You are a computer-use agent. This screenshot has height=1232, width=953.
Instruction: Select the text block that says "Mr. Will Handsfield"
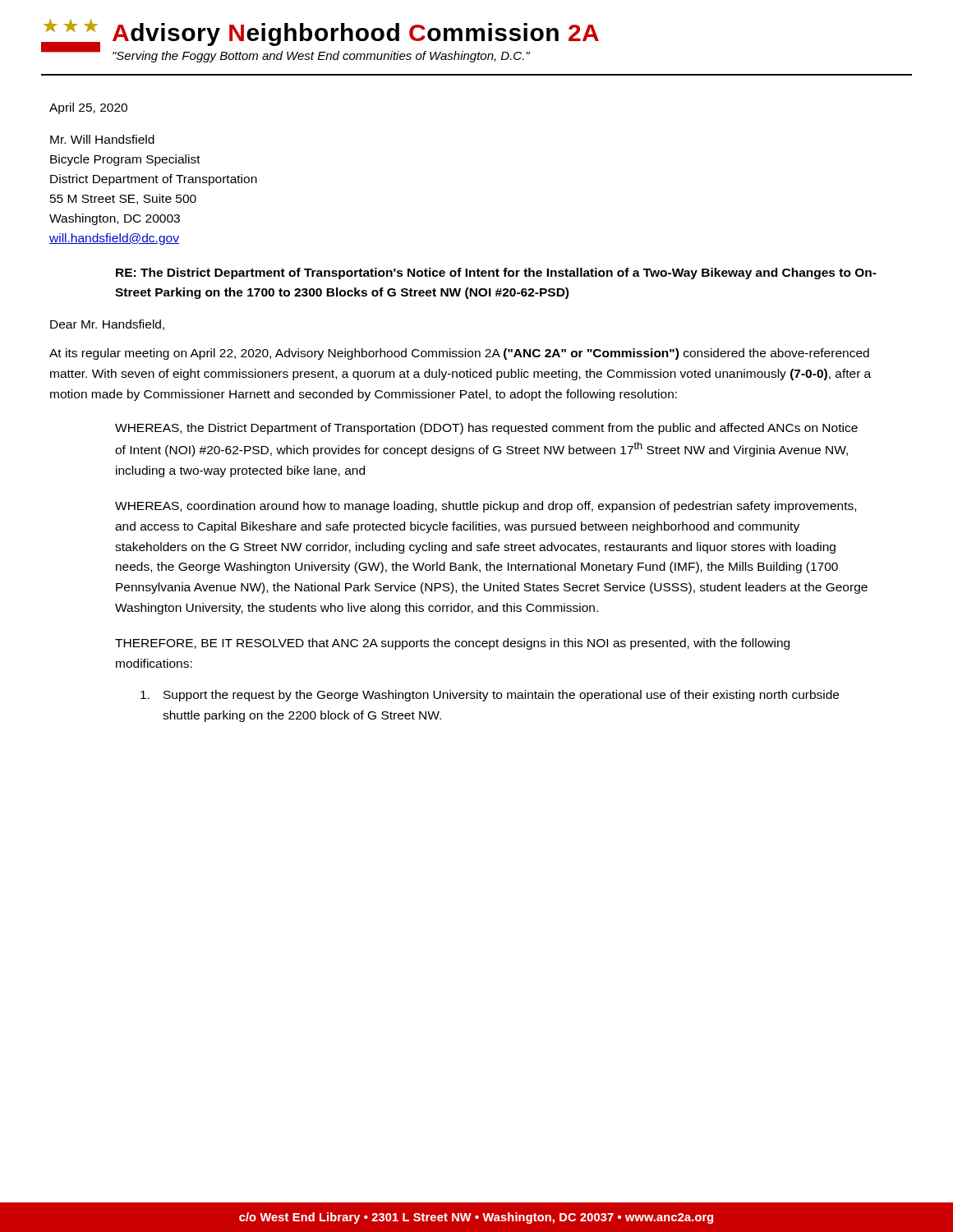[153, 188]
